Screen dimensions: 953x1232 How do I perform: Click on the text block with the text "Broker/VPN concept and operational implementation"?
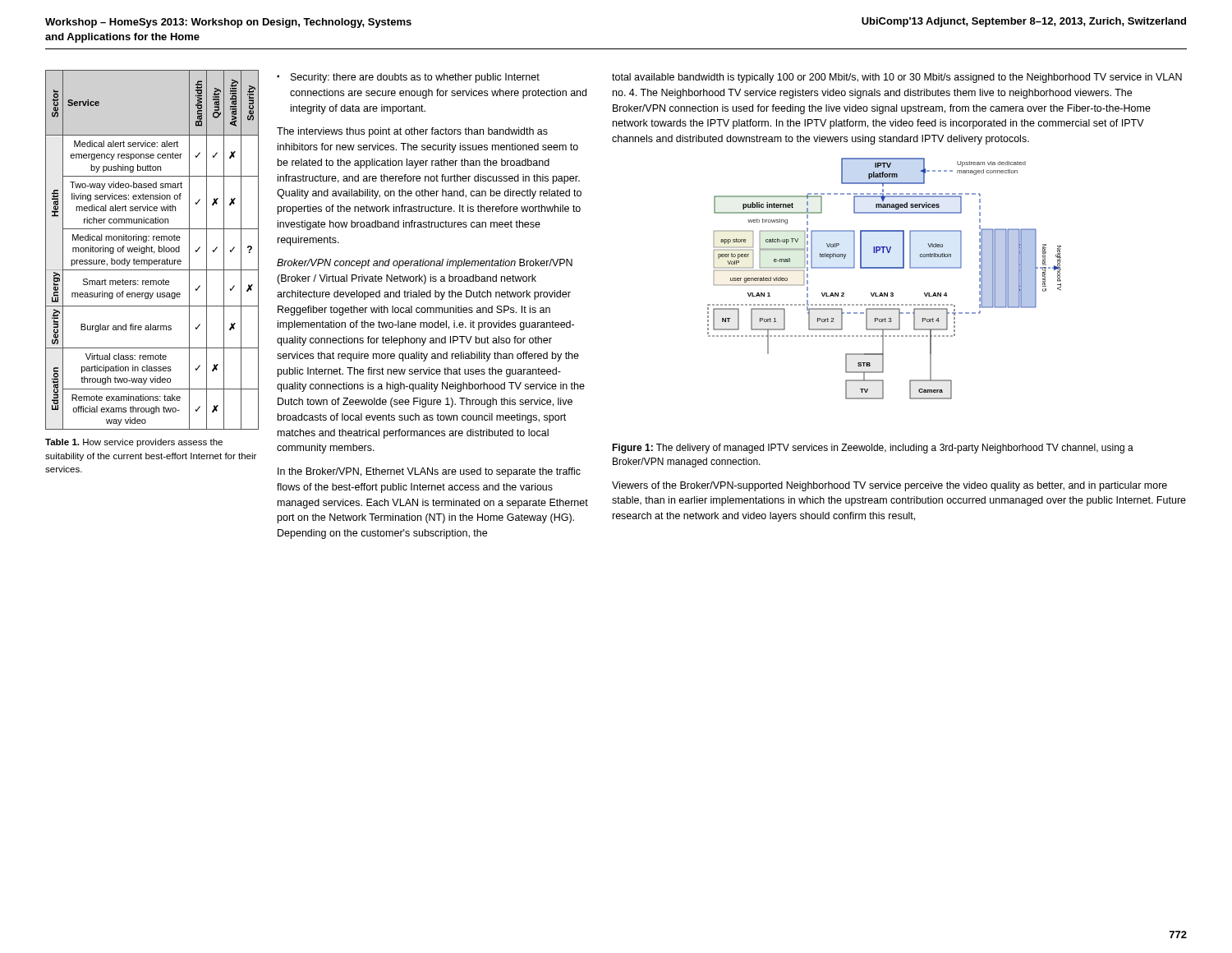[x=431, y=356]
